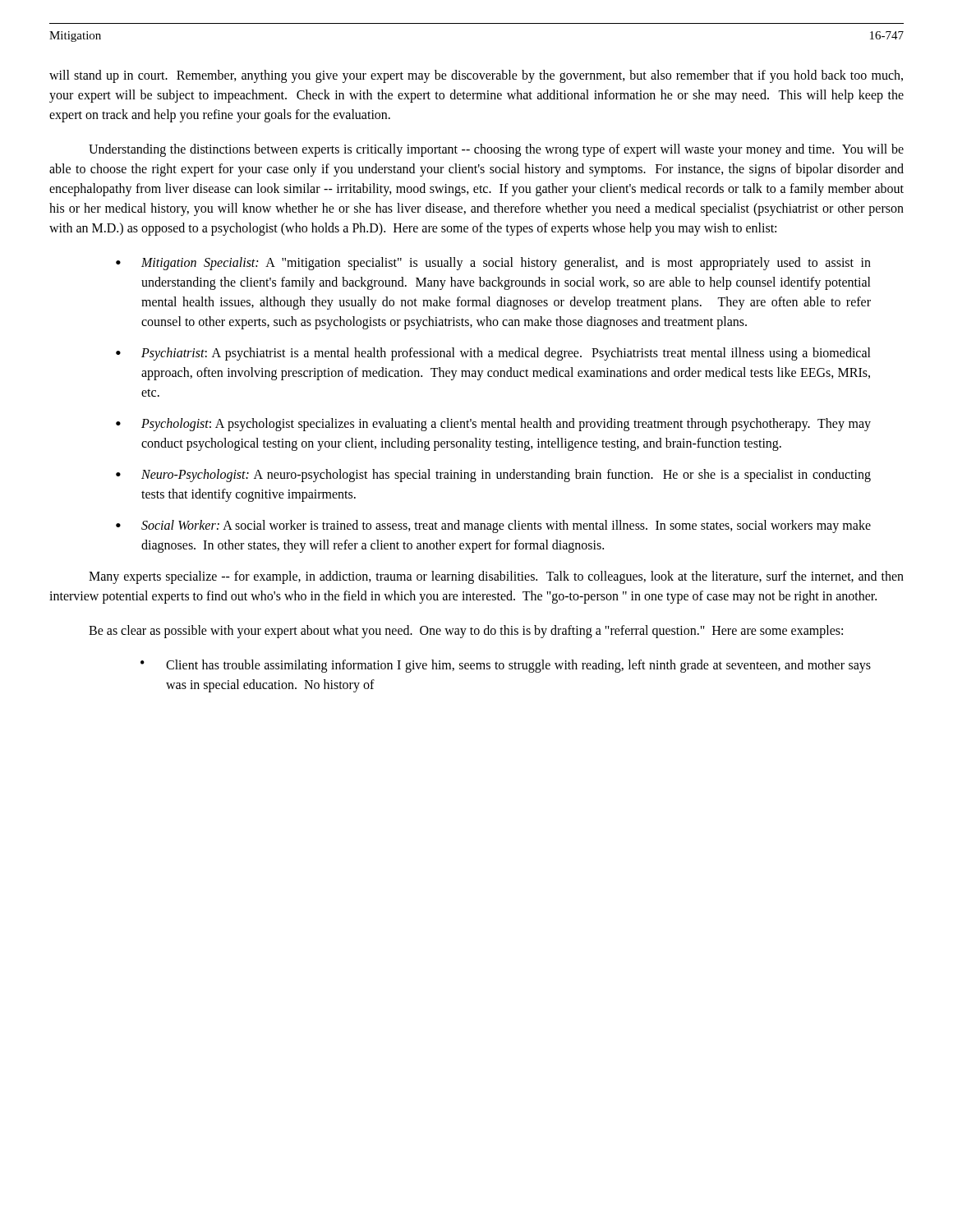The width and height of the screenshot is (953, 1232).
Task: Point to the block beginning "• Client has trouble"
Action: click(505, 675)
